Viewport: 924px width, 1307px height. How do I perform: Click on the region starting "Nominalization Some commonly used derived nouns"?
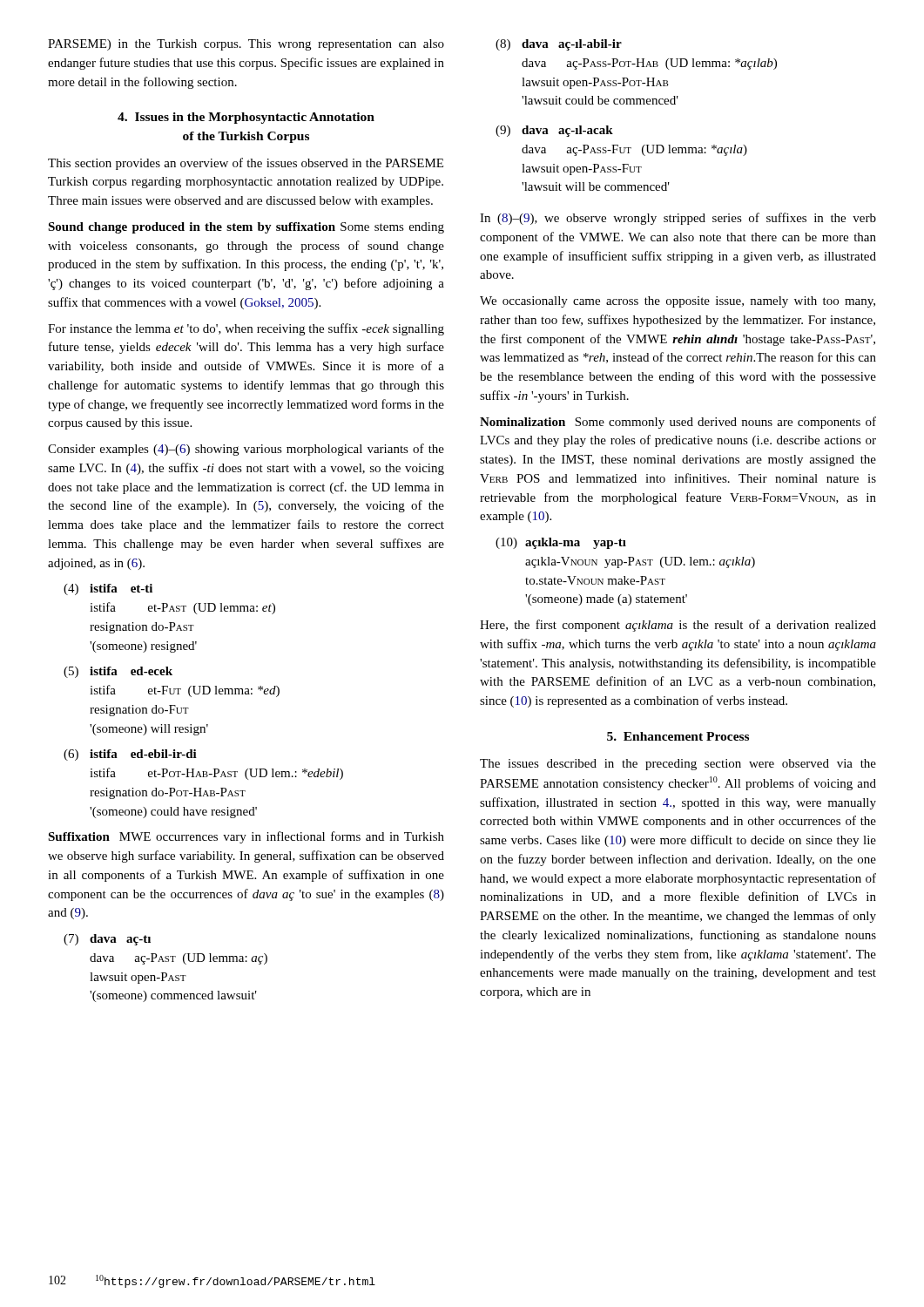tap(678, 469)
